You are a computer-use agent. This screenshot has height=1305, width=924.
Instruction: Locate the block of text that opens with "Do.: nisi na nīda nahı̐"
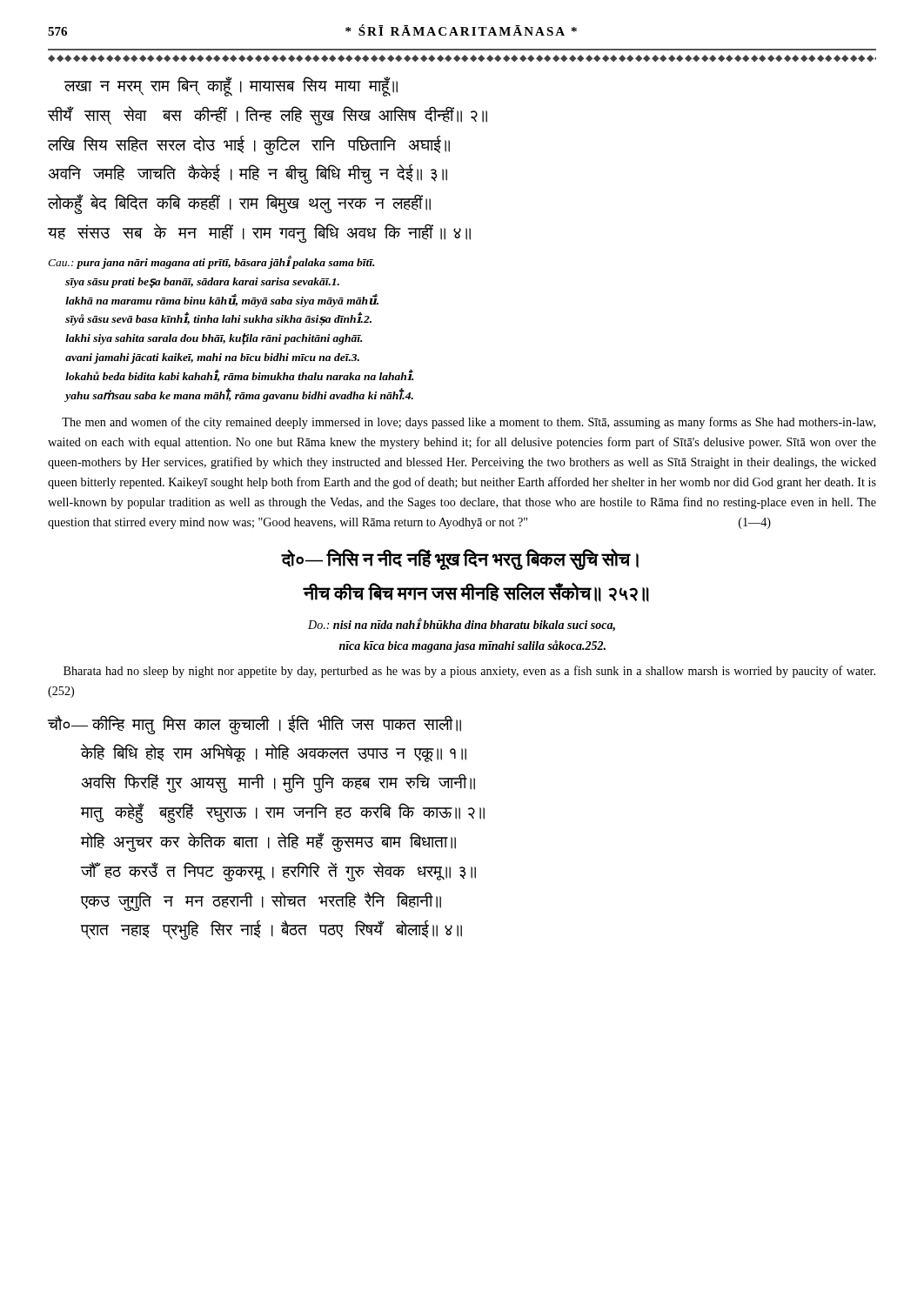[462, 636]
